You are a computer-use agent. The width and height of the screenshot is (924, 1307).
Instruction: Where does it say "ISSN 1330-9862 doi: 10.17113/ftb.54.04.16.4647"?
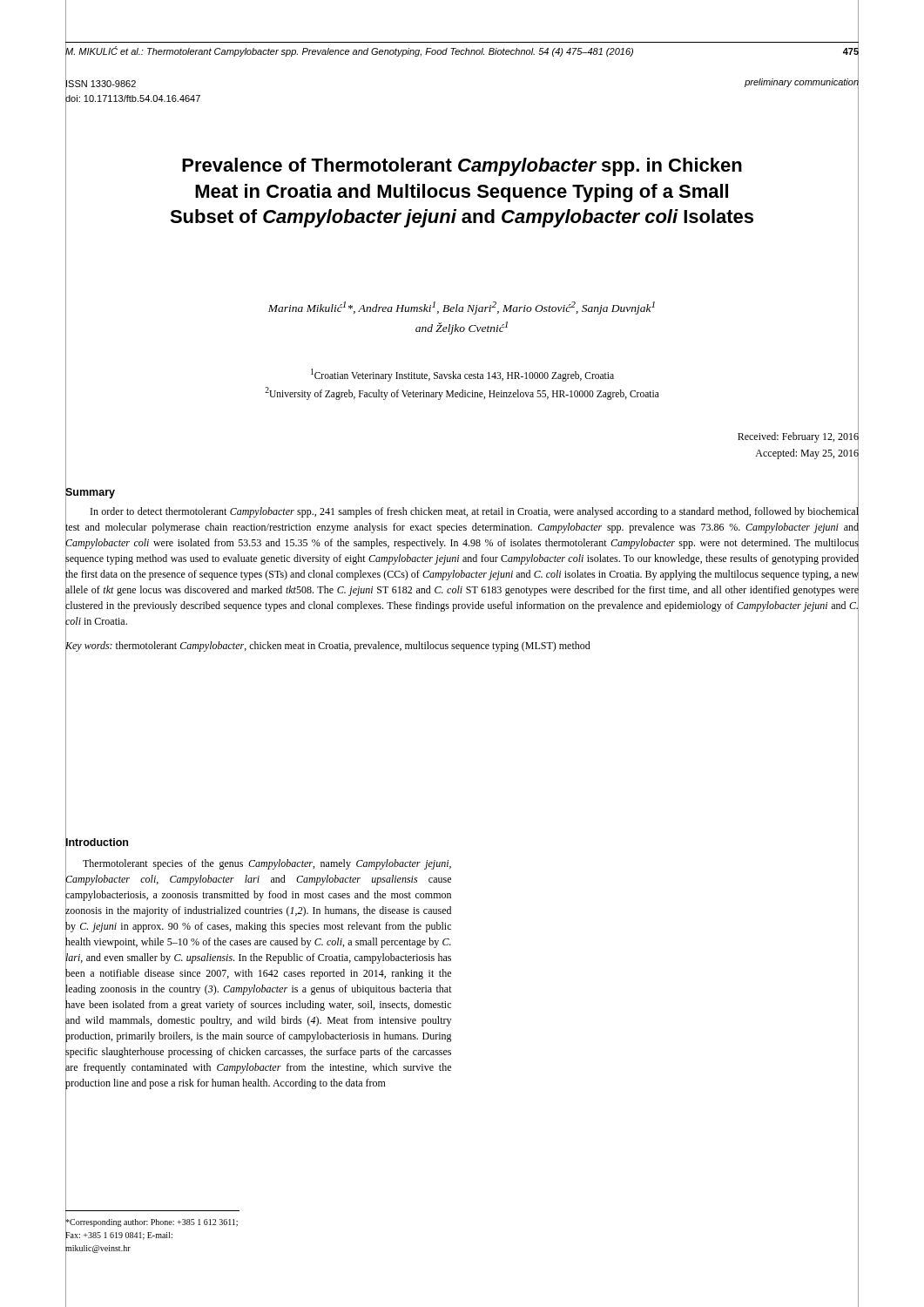(133, 91)
